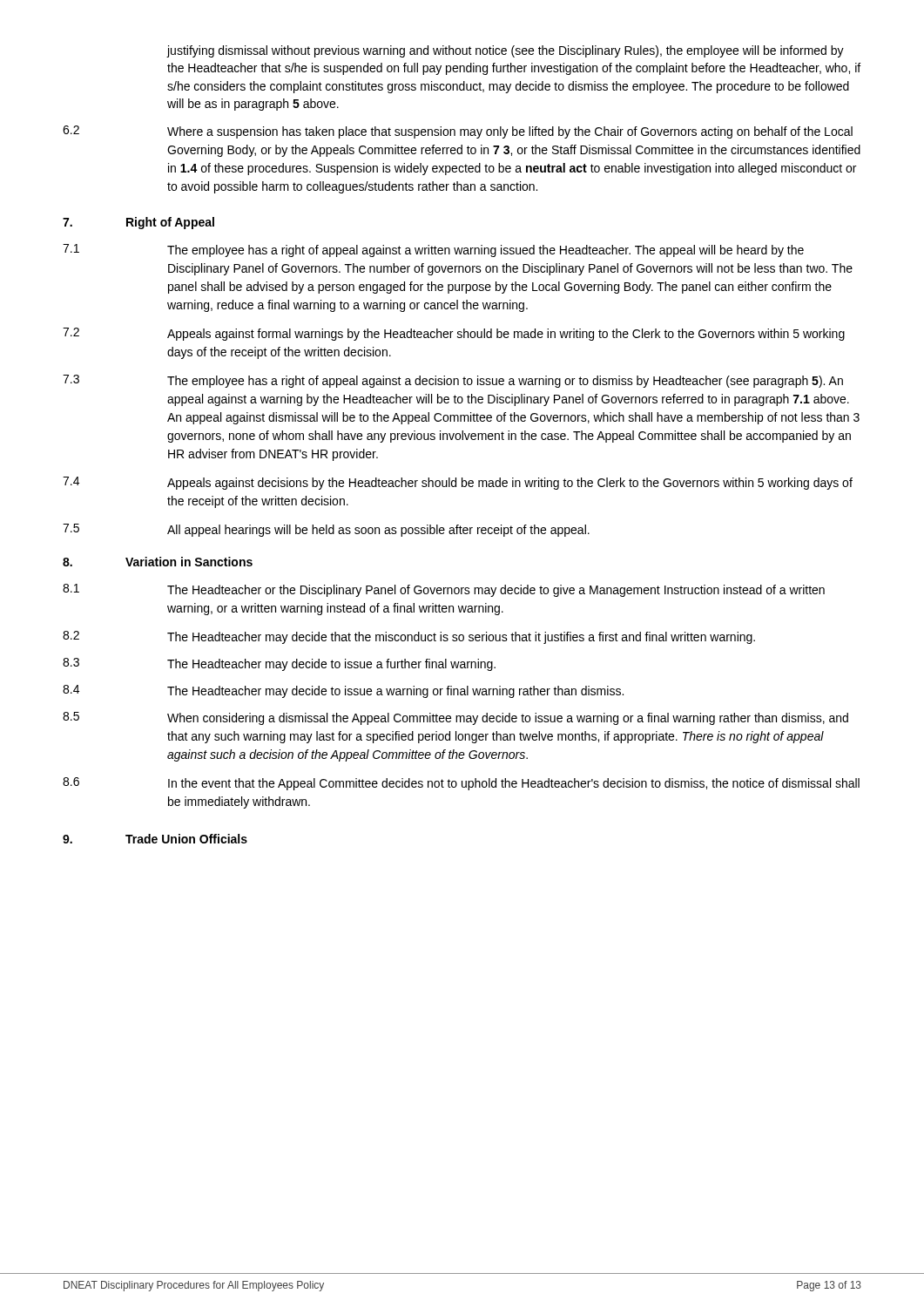Find the section header containing "9. Trade Union Officials"

pyautogui.click(x=155, y=839)
